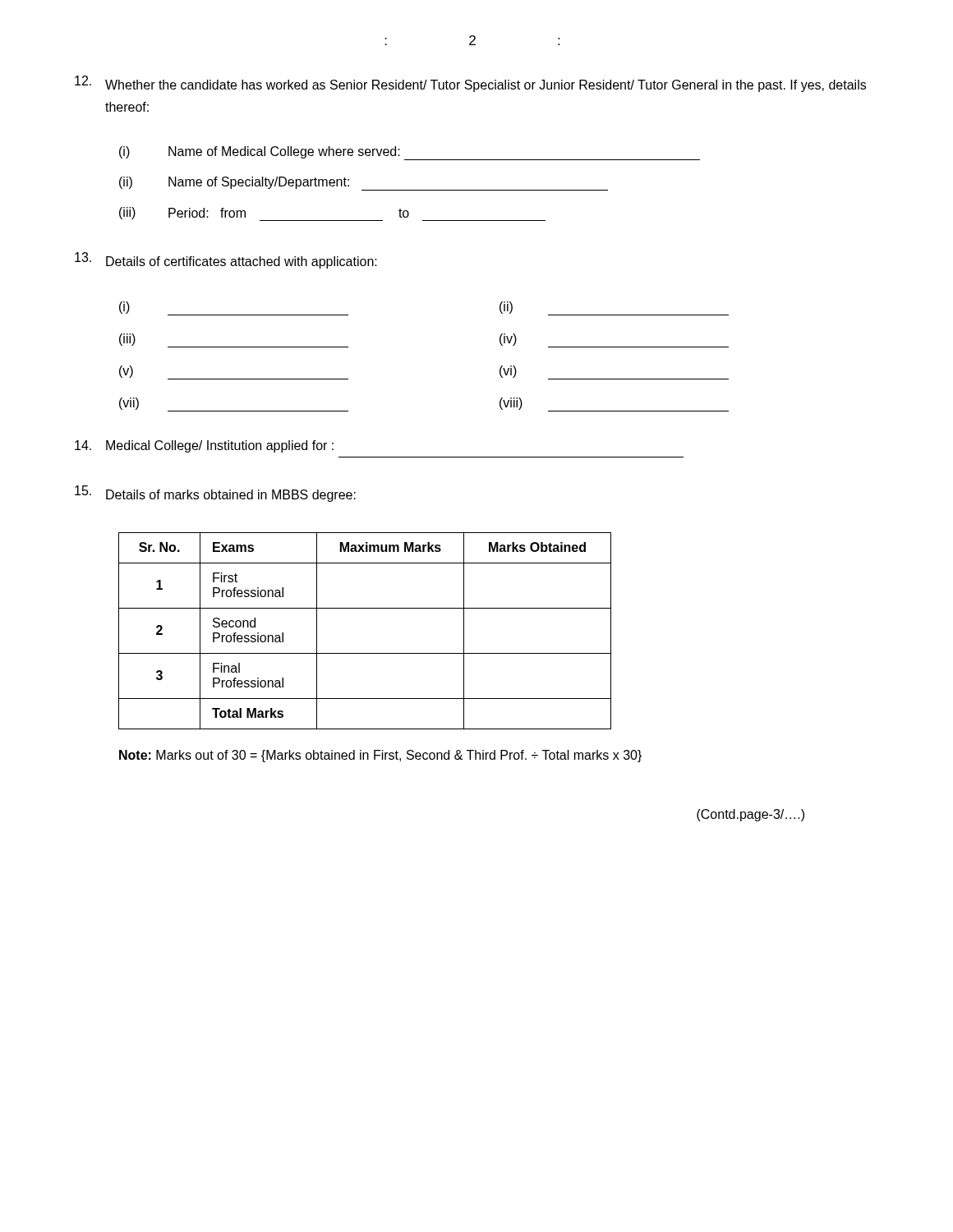
Task: Select the text block that reads "Details of marks"
Action: click(215, 494)
